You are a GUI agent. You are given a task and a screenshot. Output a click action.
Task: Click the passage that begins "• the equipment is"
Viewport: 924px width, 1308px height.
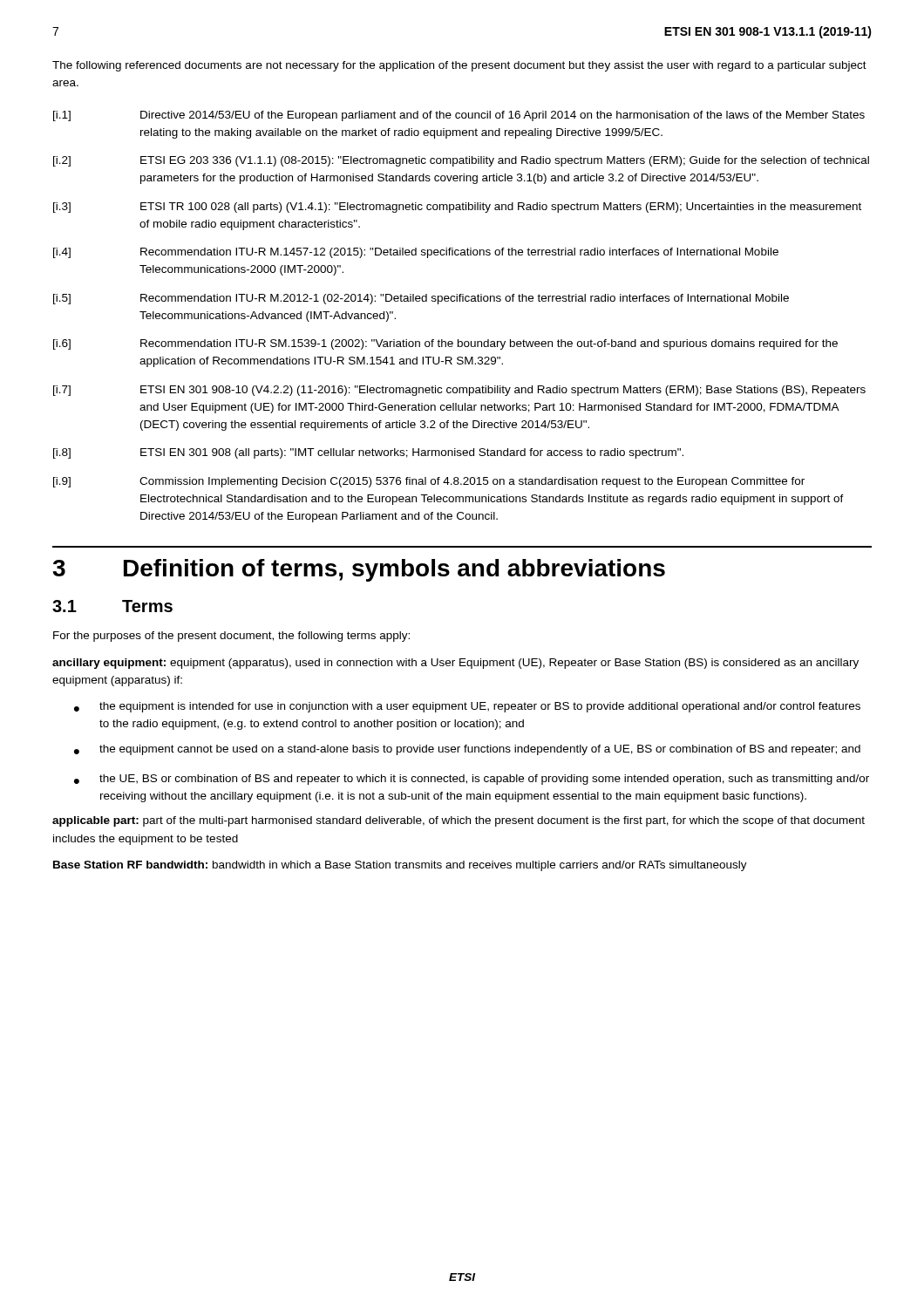[x=472, y=715]
